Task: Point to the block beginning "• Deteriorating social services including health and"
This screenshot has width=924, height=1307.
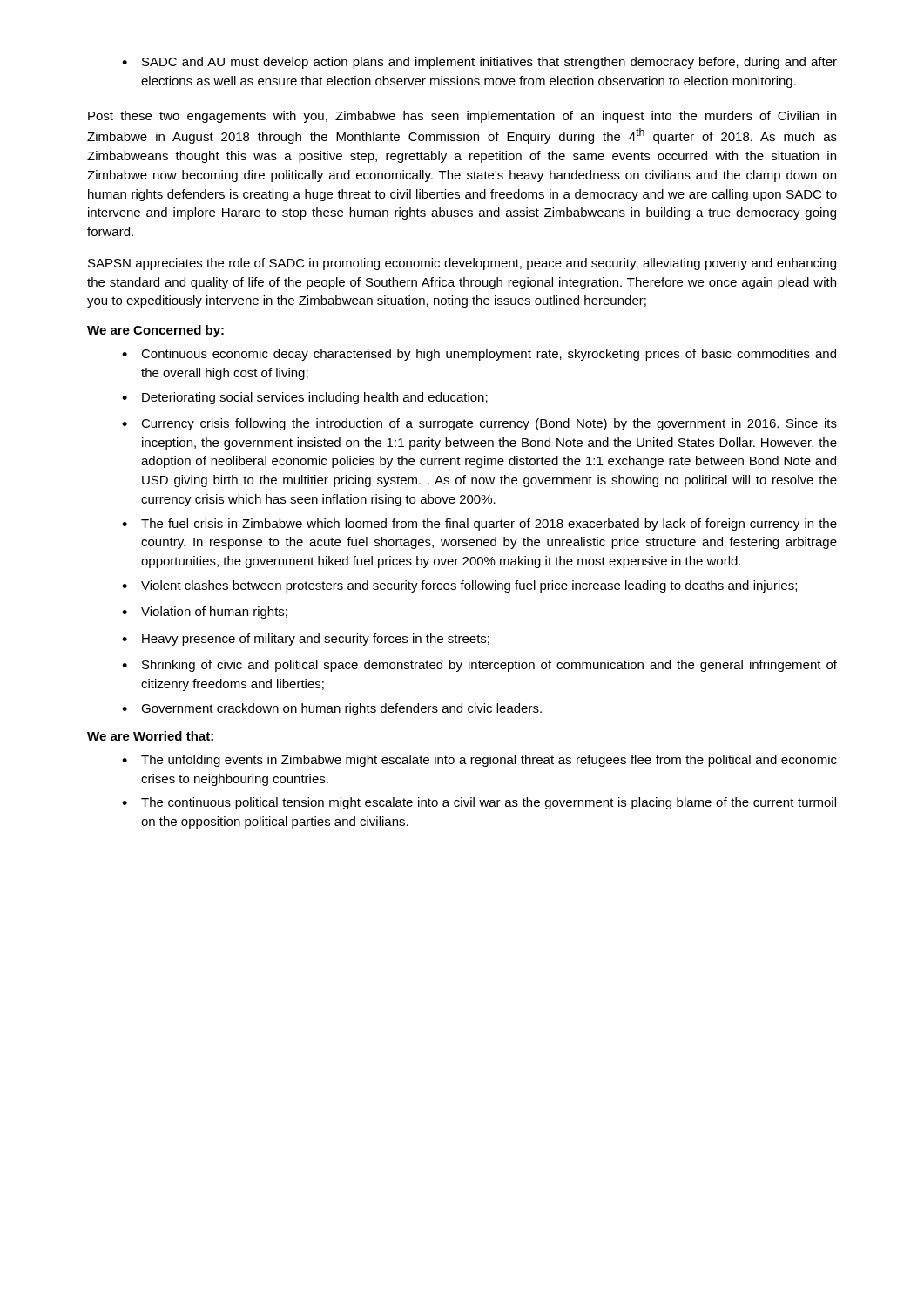Action: 479,398
